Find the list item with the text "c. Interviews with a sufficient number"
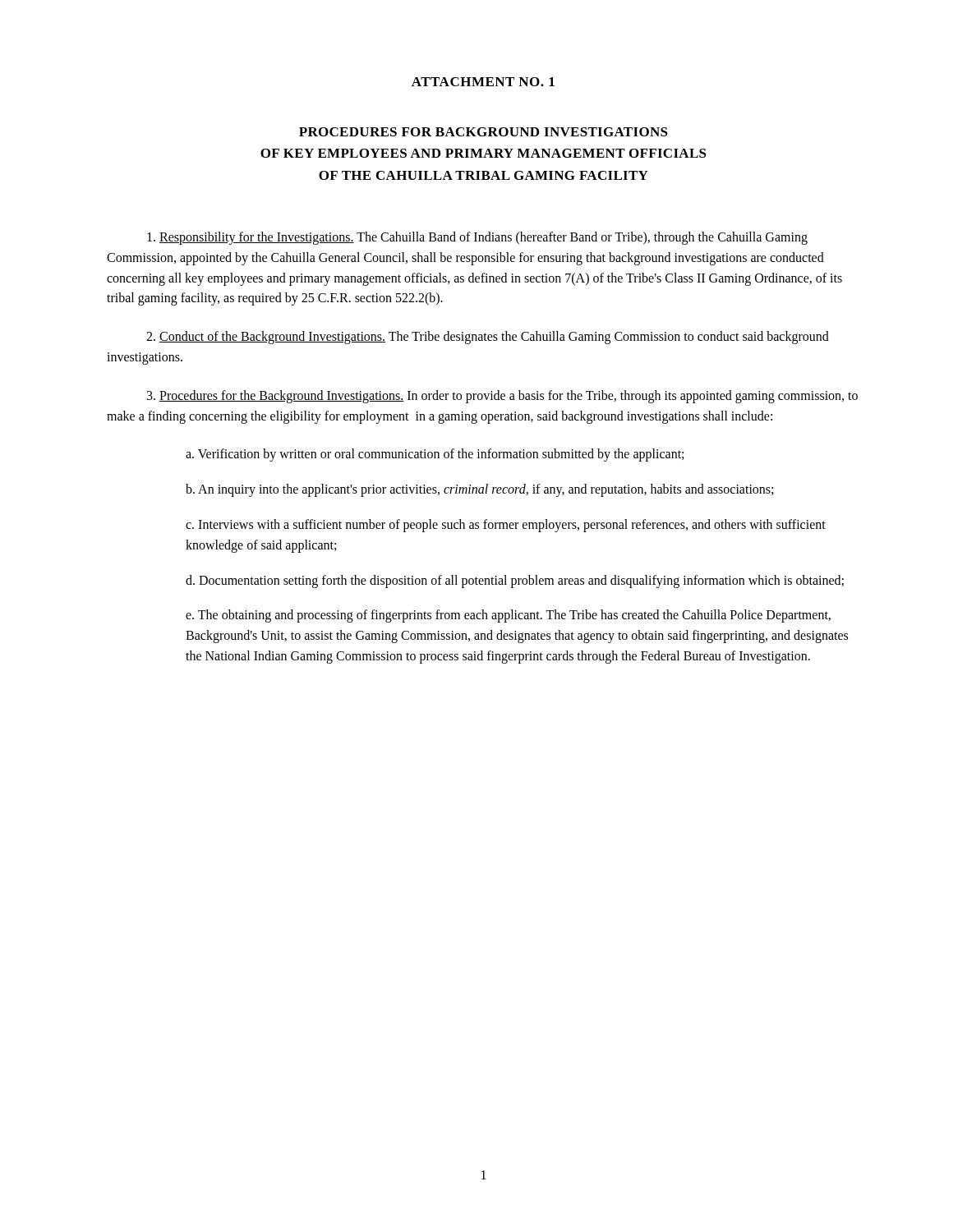 click(506, 535)
